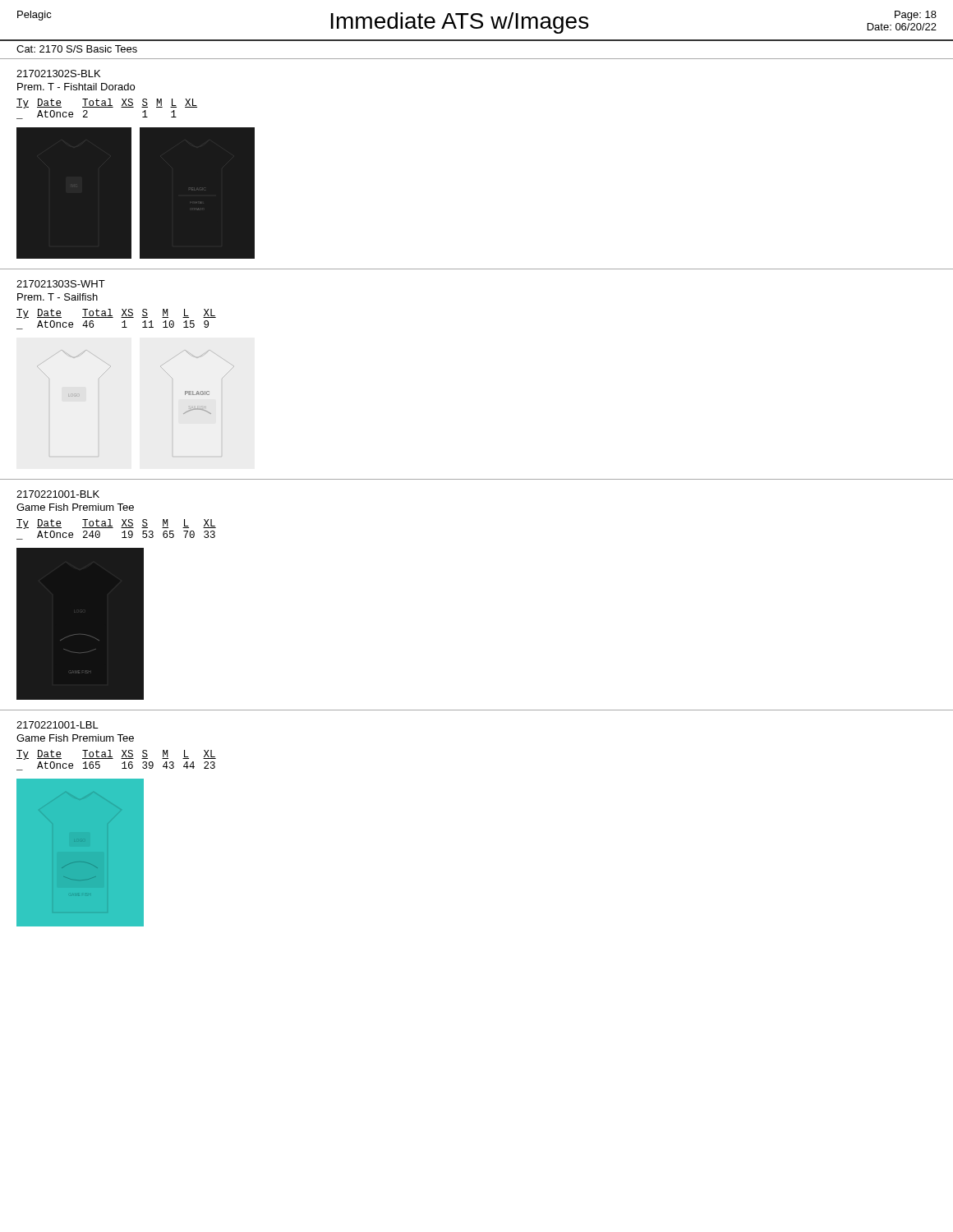Locate the text block starting "Prem. T - Sailfish"

pos(57,297)
